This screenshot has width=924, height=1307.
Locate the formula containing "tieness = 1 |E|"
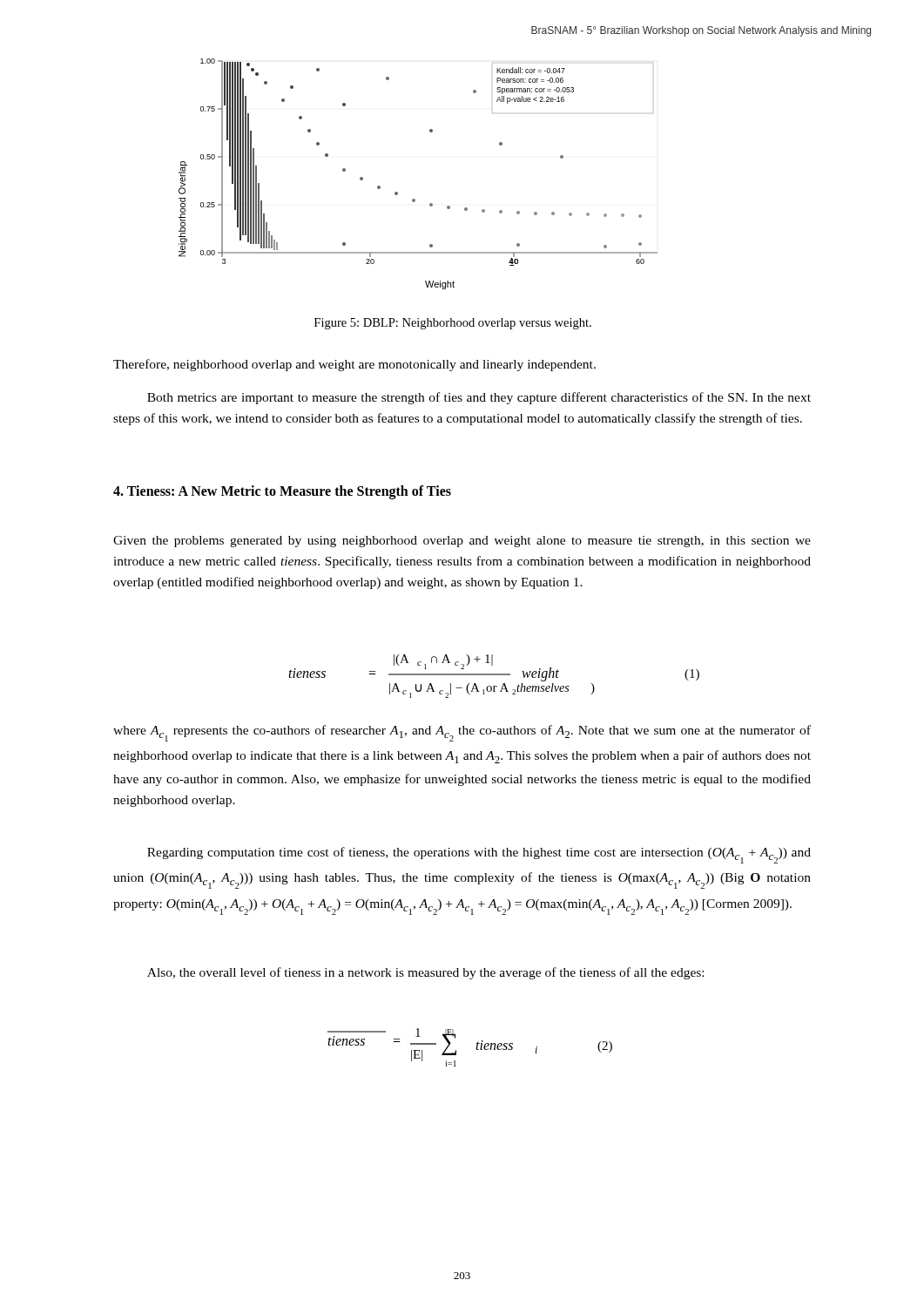pyautogui.click(x=462, y=1052)
